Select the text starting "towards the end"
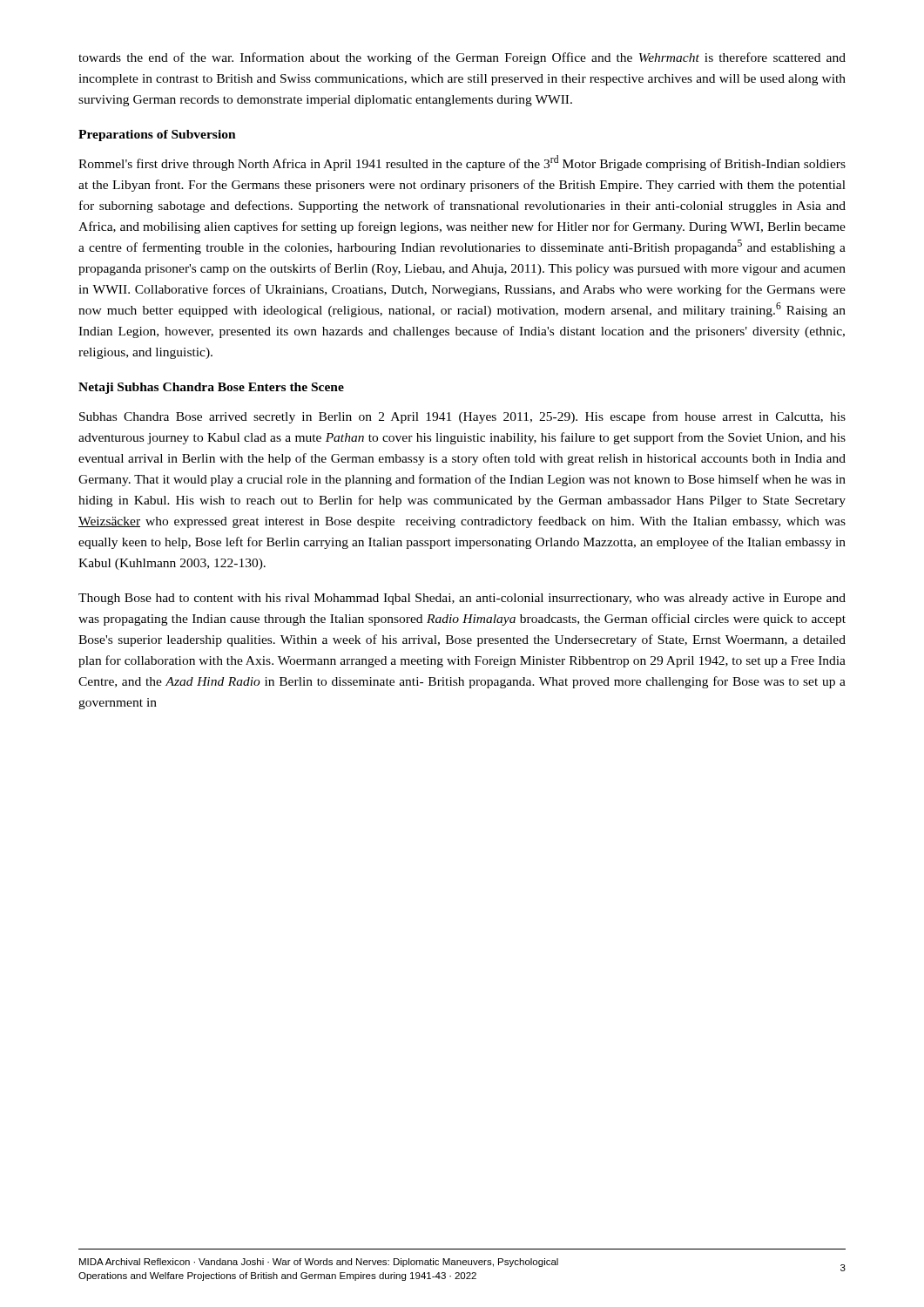This screenshot has height=1307, width=924. (x=462, y=78)
